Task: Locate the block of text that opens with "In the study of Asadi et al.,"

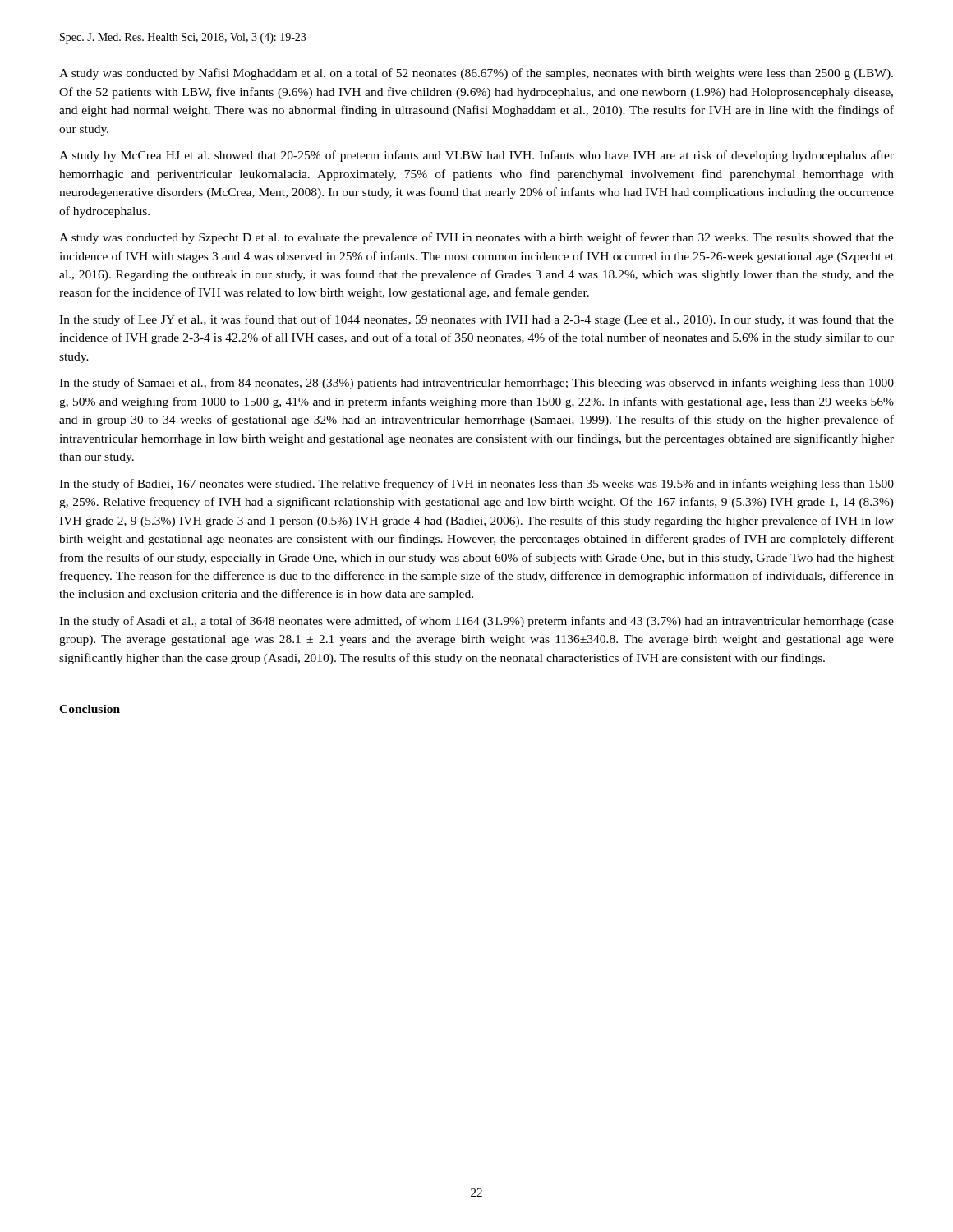Action: point(476,639)
